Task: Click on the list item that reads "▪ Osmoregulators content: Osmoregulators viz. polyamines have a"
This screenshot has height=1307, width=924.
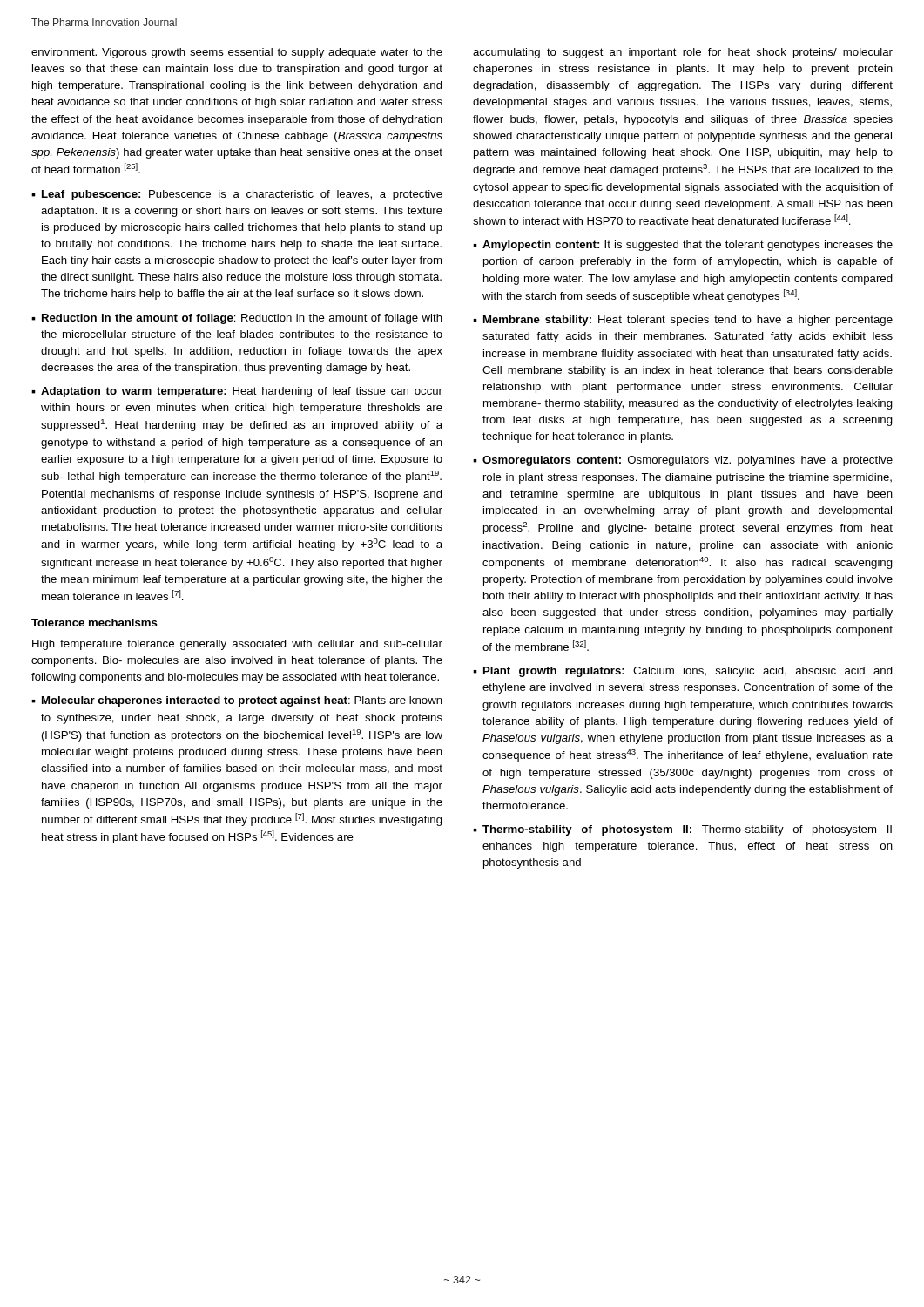Action: tap(683, 554)
